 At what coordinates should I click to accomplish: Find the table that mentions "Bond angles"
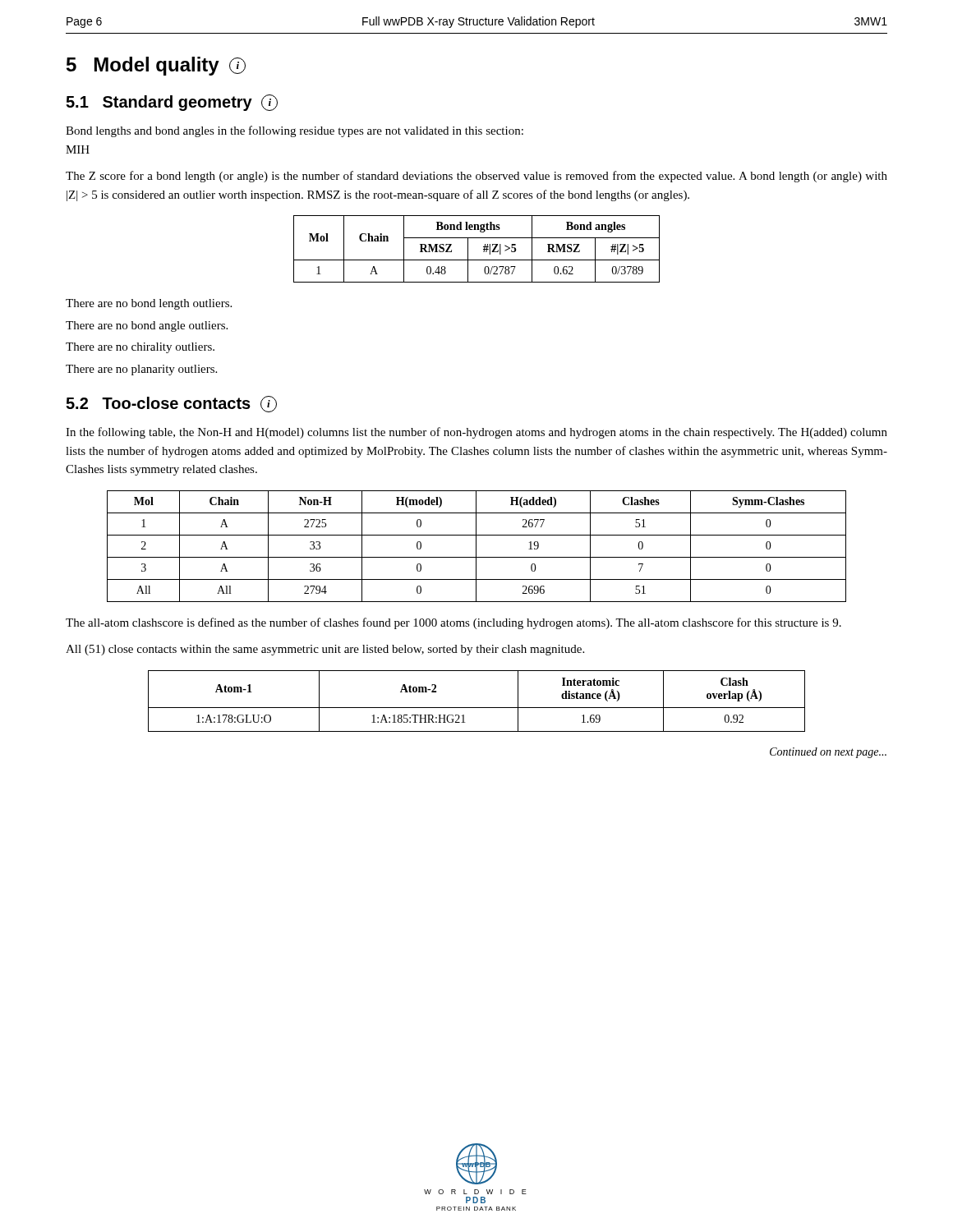coord(476,249)
